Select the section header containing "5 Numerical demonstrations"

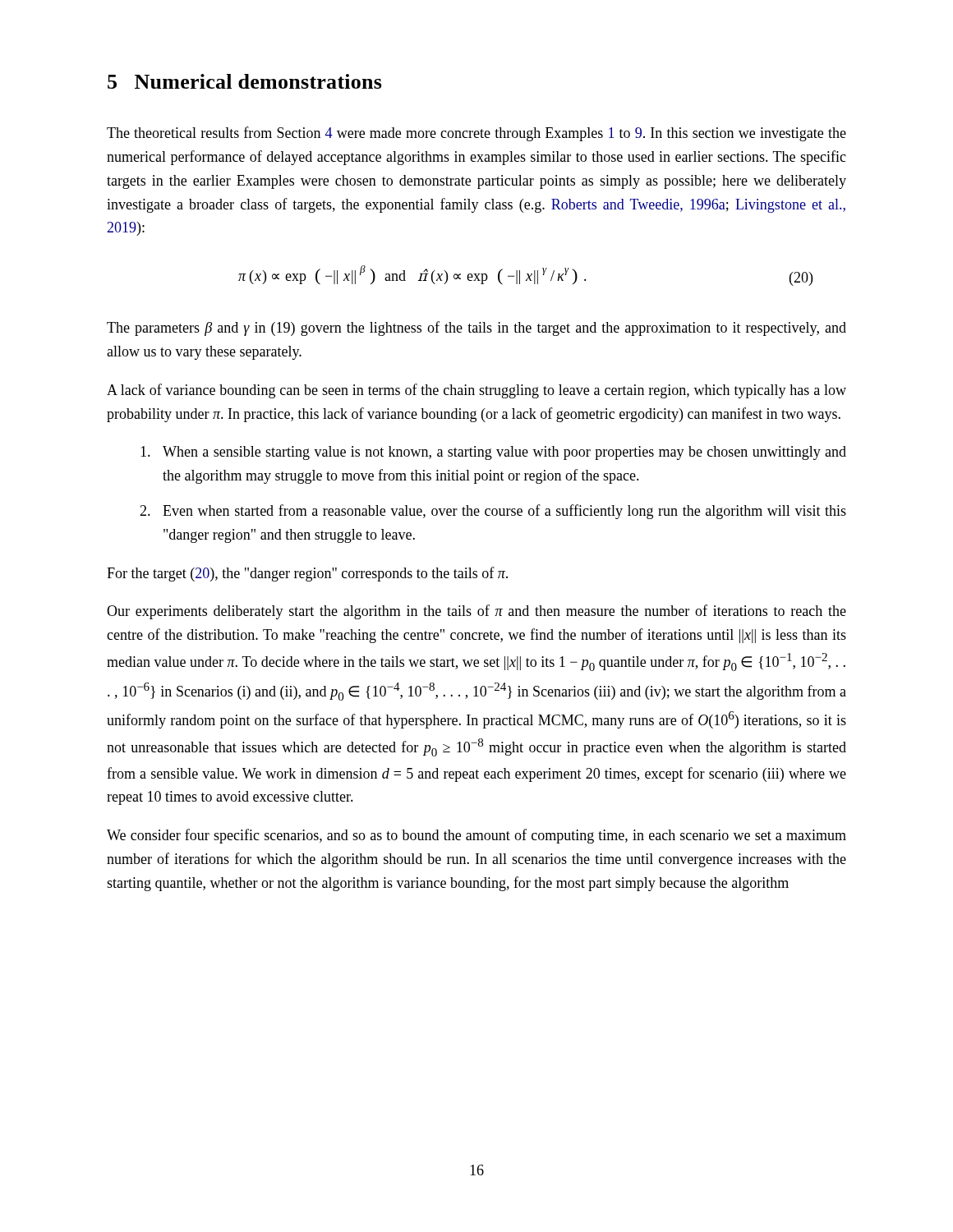[244, 82]
